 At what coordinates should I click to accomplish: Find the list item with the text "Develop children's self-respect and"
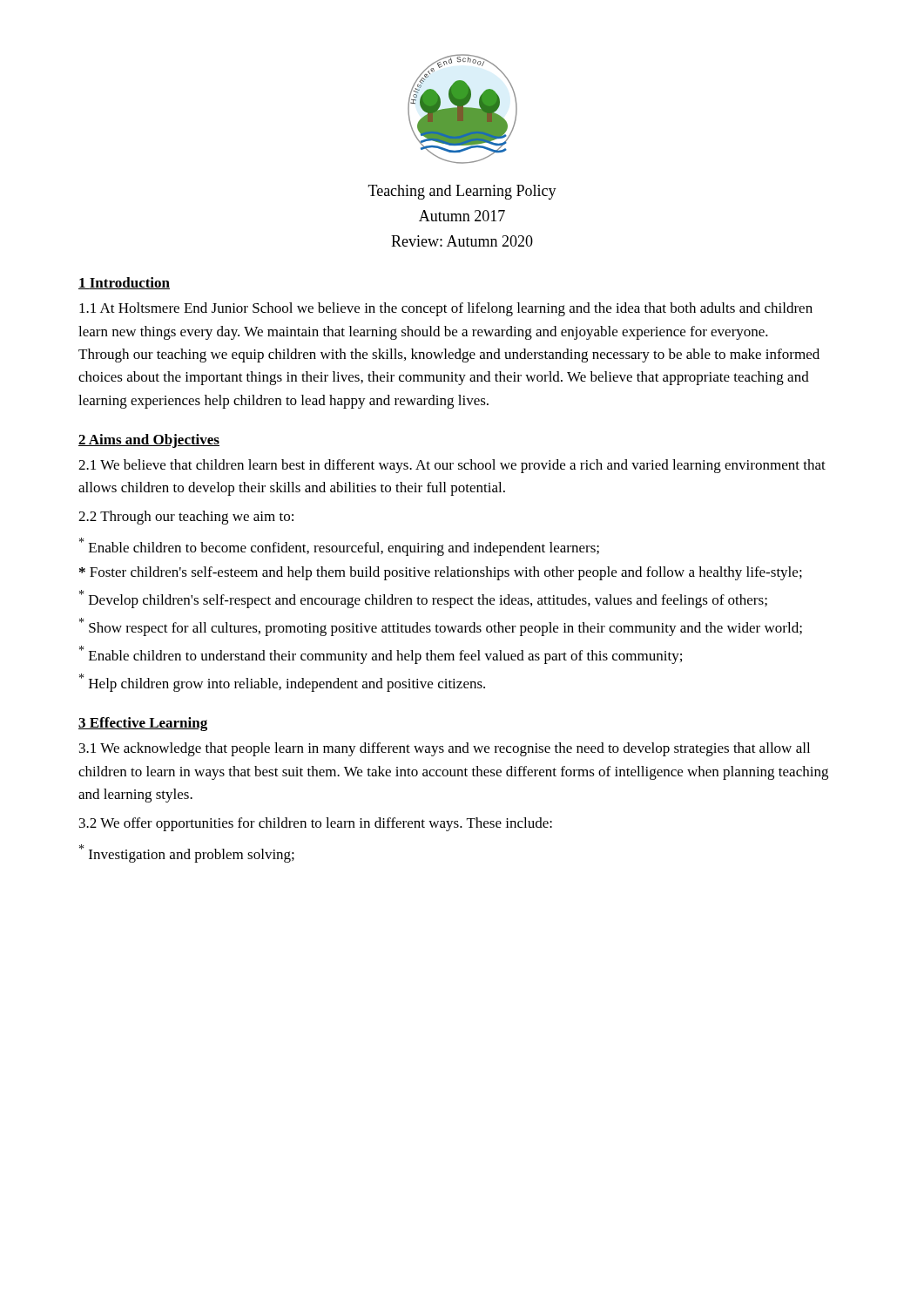(423, 598)
